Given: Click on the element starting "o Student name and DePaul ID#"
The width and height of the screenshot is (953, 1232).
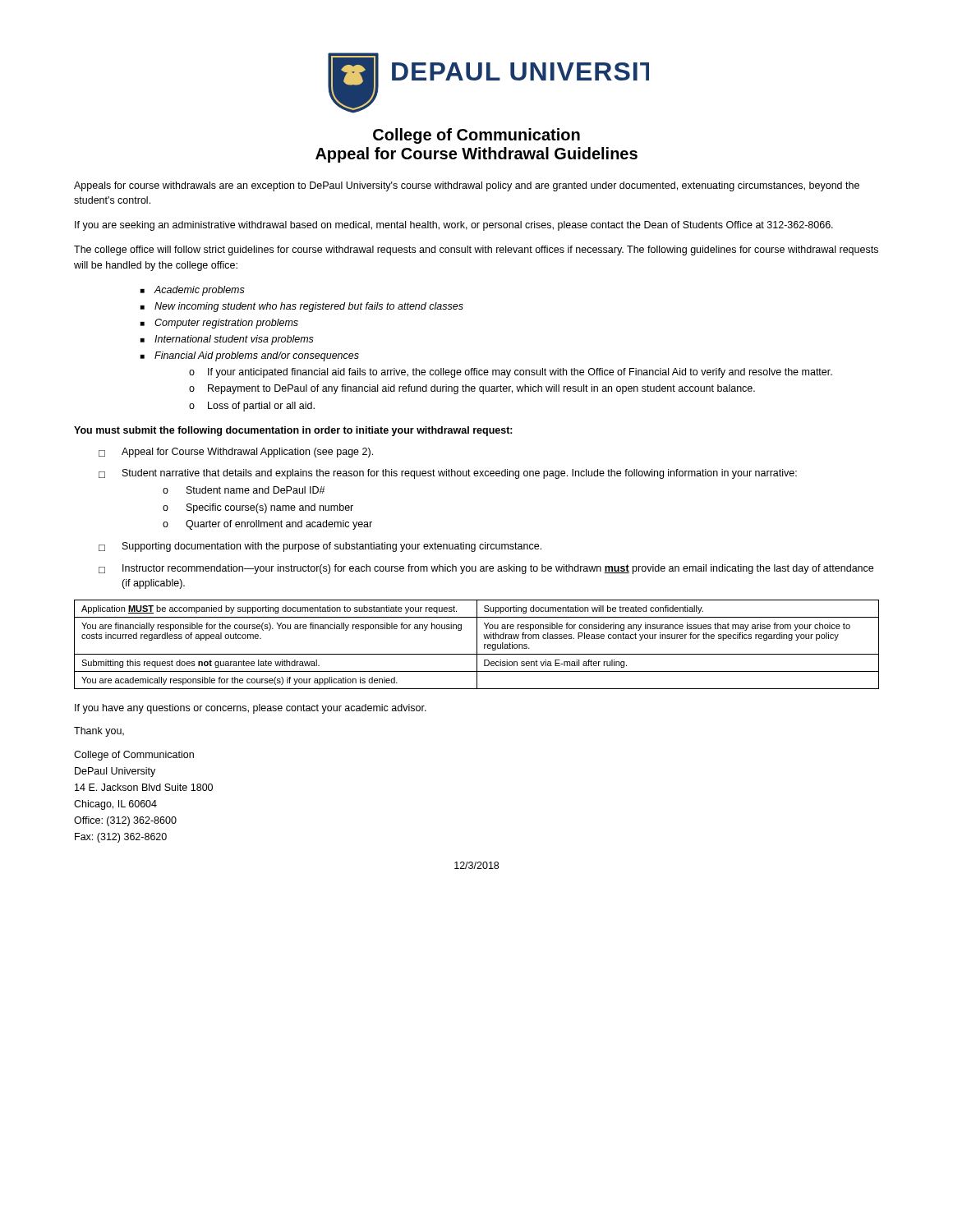Looking at the screenshot, I should click(244, 491).
